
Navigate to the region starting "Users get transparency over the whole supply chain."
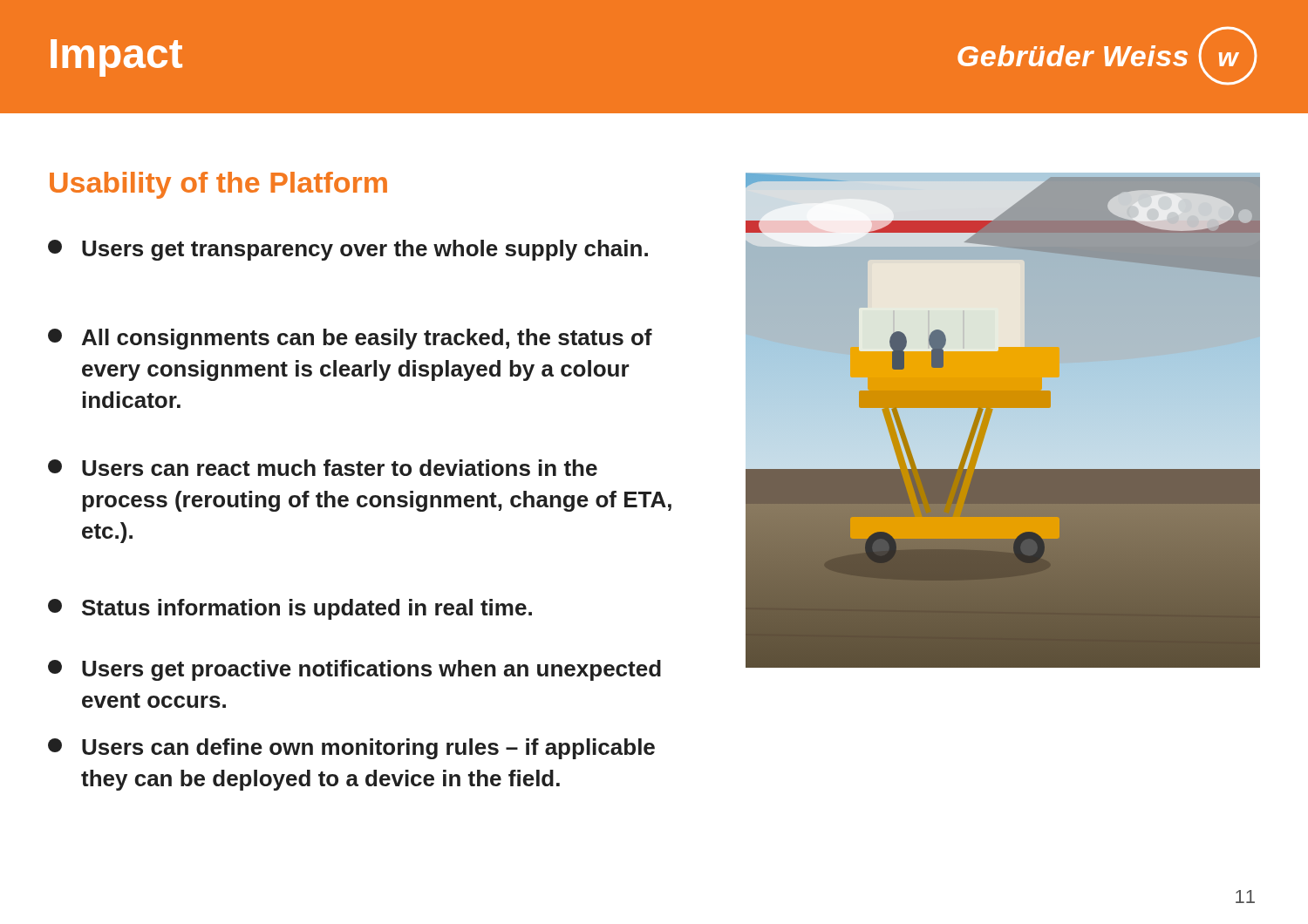tap(349, 249)
